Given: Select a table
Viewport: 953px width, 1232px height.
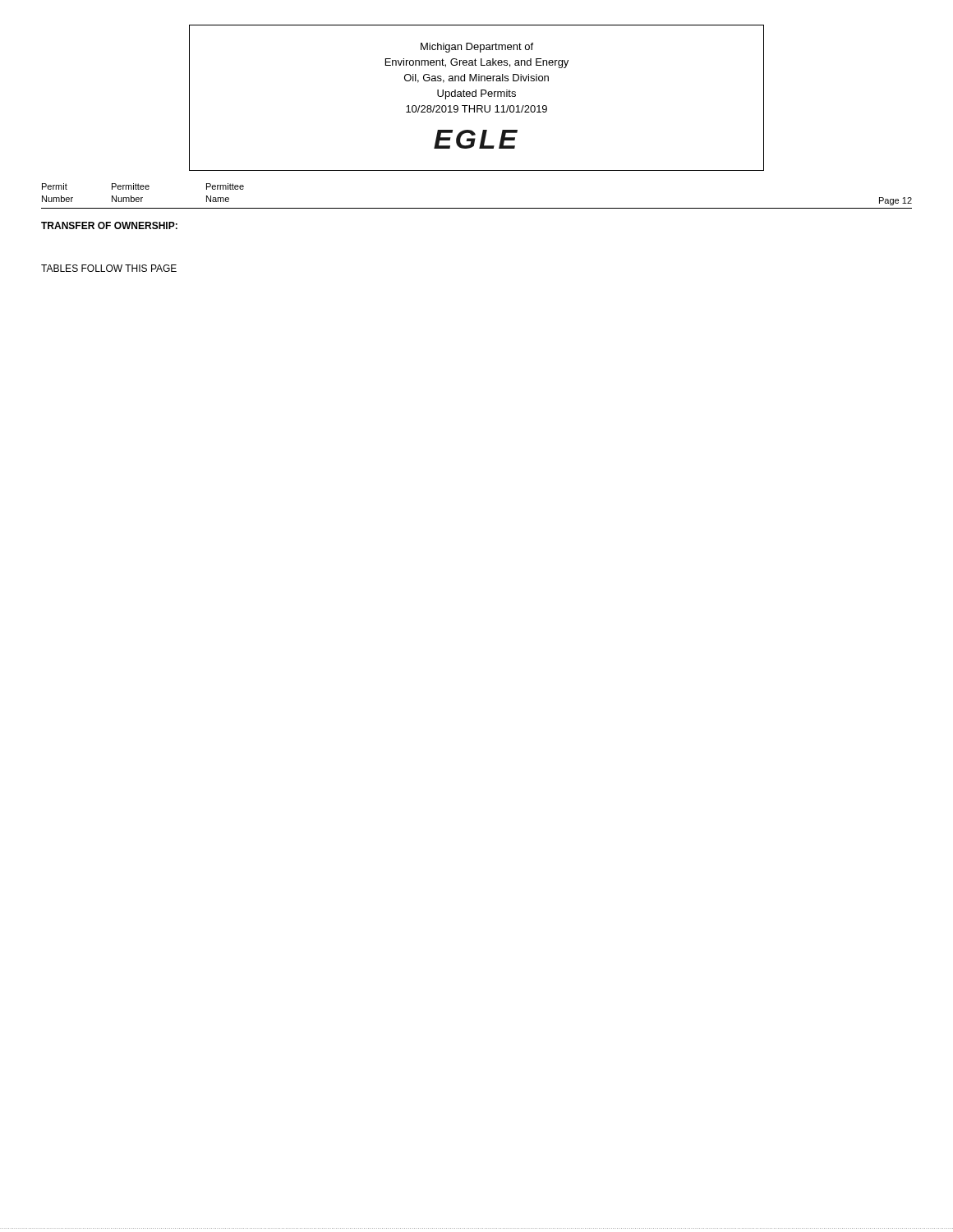Looking at the screenshot, I should pyautogui.click(x=476, y=195).
